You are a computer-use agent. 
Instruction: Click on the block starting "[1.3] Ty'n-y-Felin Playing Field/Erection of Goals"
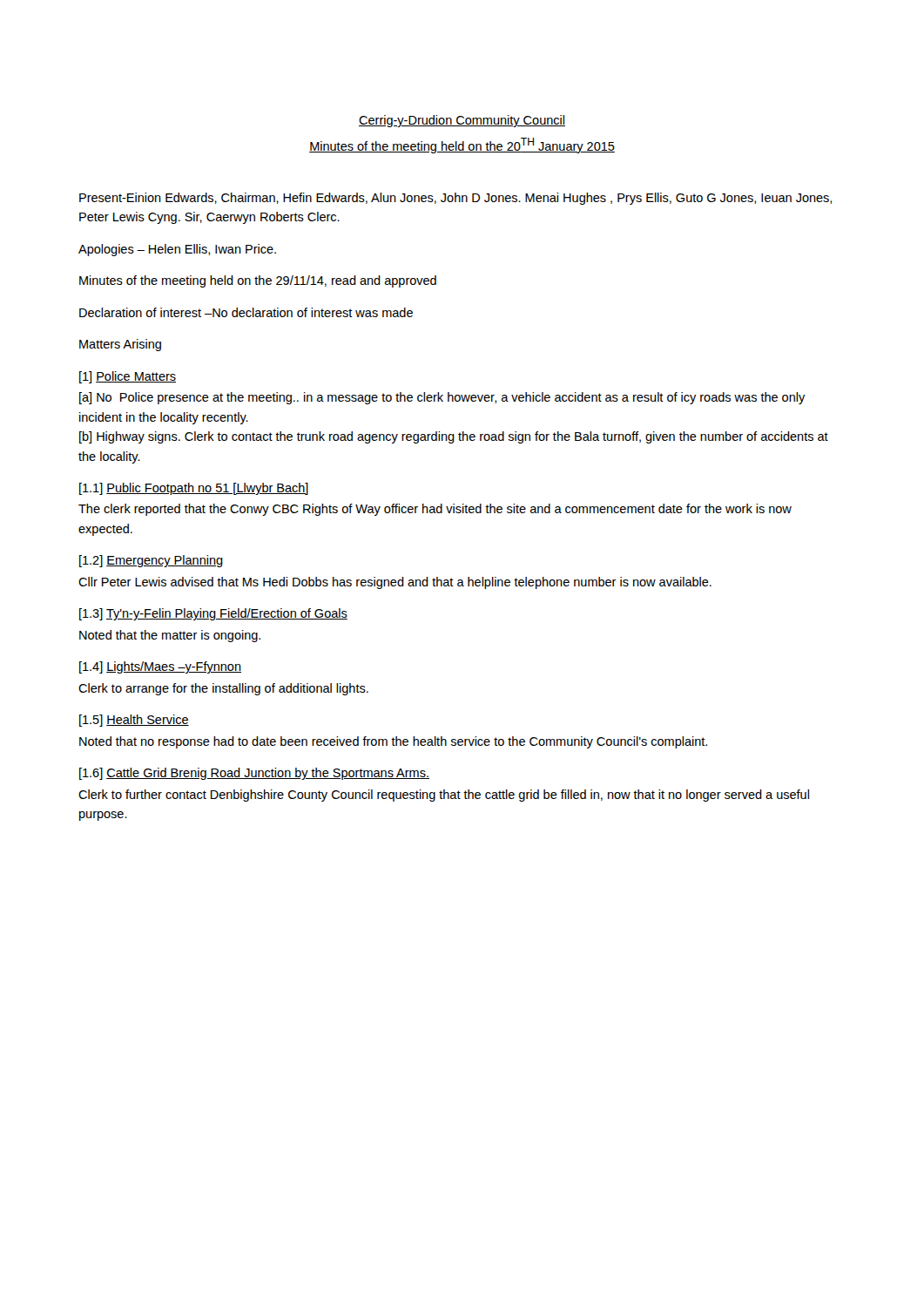213,614
